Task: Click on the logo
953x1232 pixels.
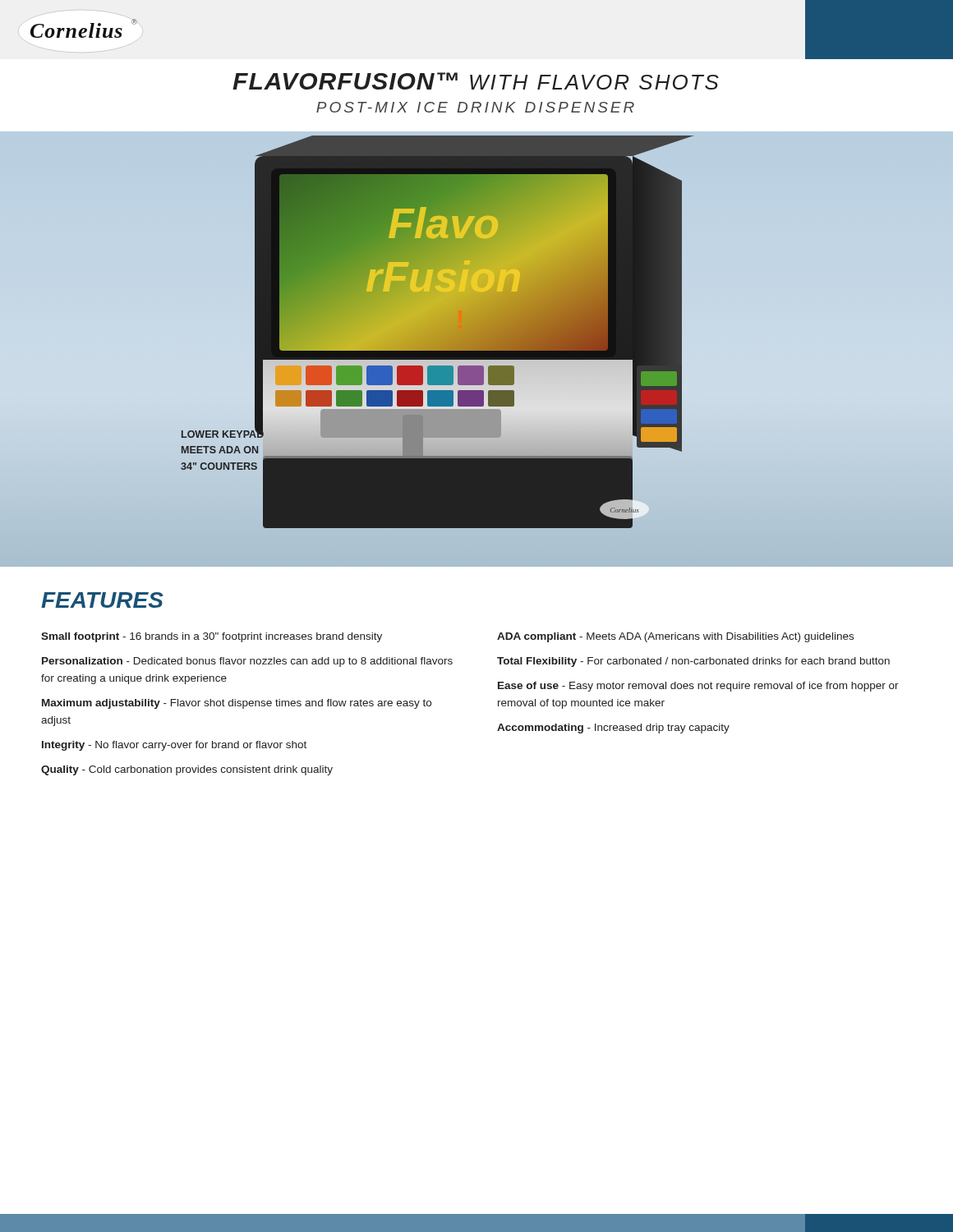Action: tap(82, 32)
